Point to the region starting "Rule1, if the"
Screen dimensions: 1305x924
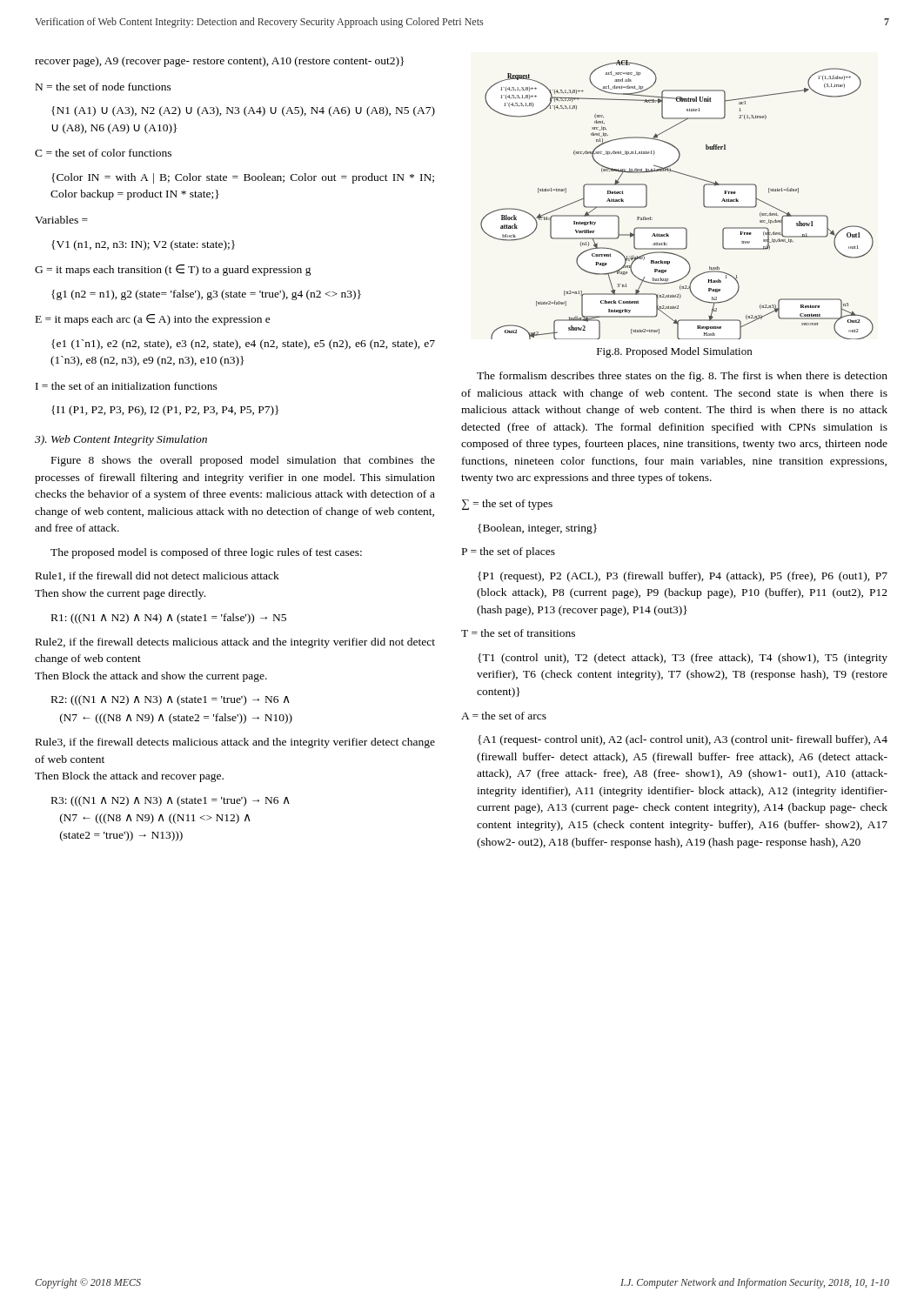click(157, 584)
